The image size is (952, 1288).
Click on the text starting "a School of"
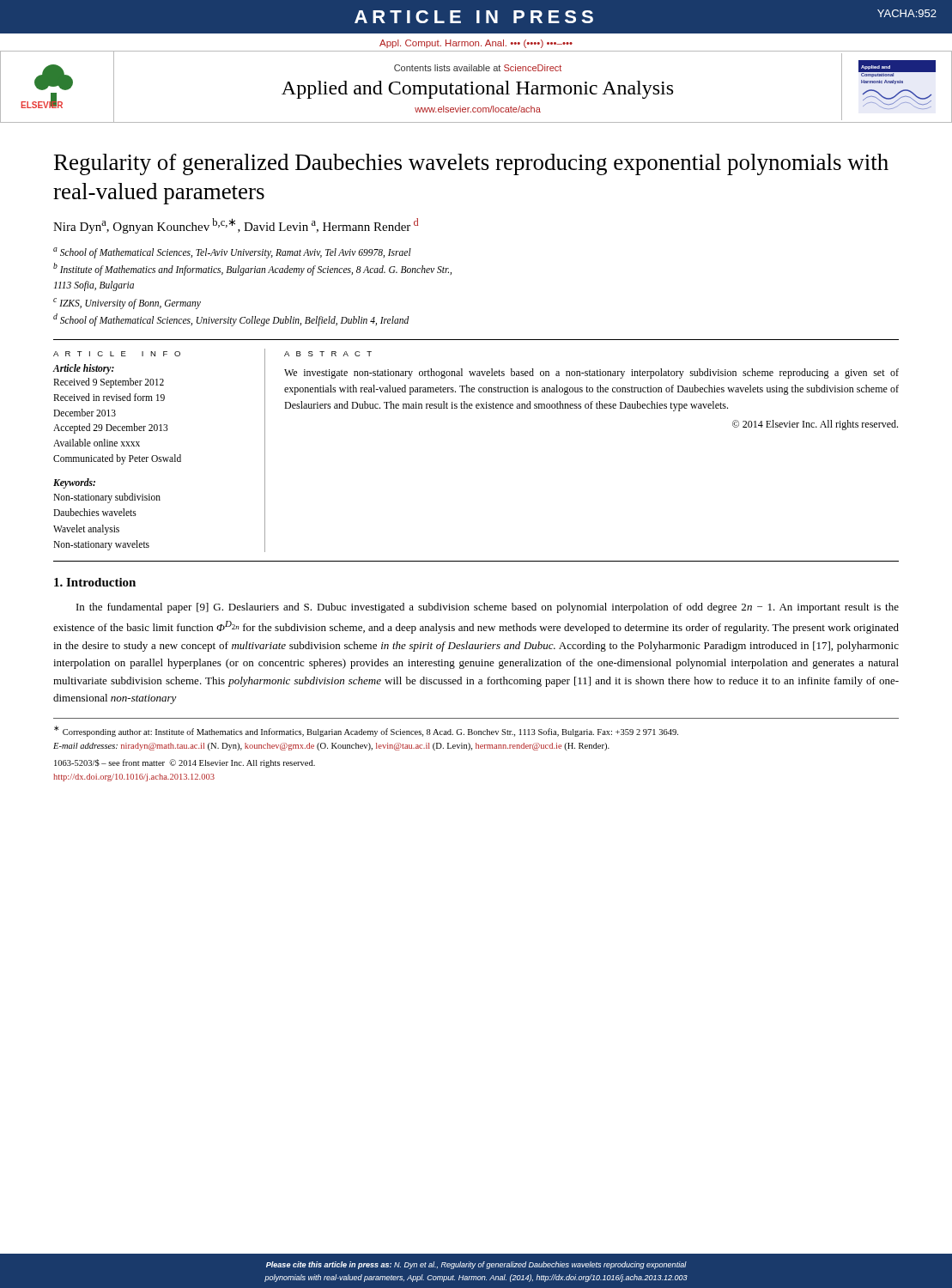(253, 284)
